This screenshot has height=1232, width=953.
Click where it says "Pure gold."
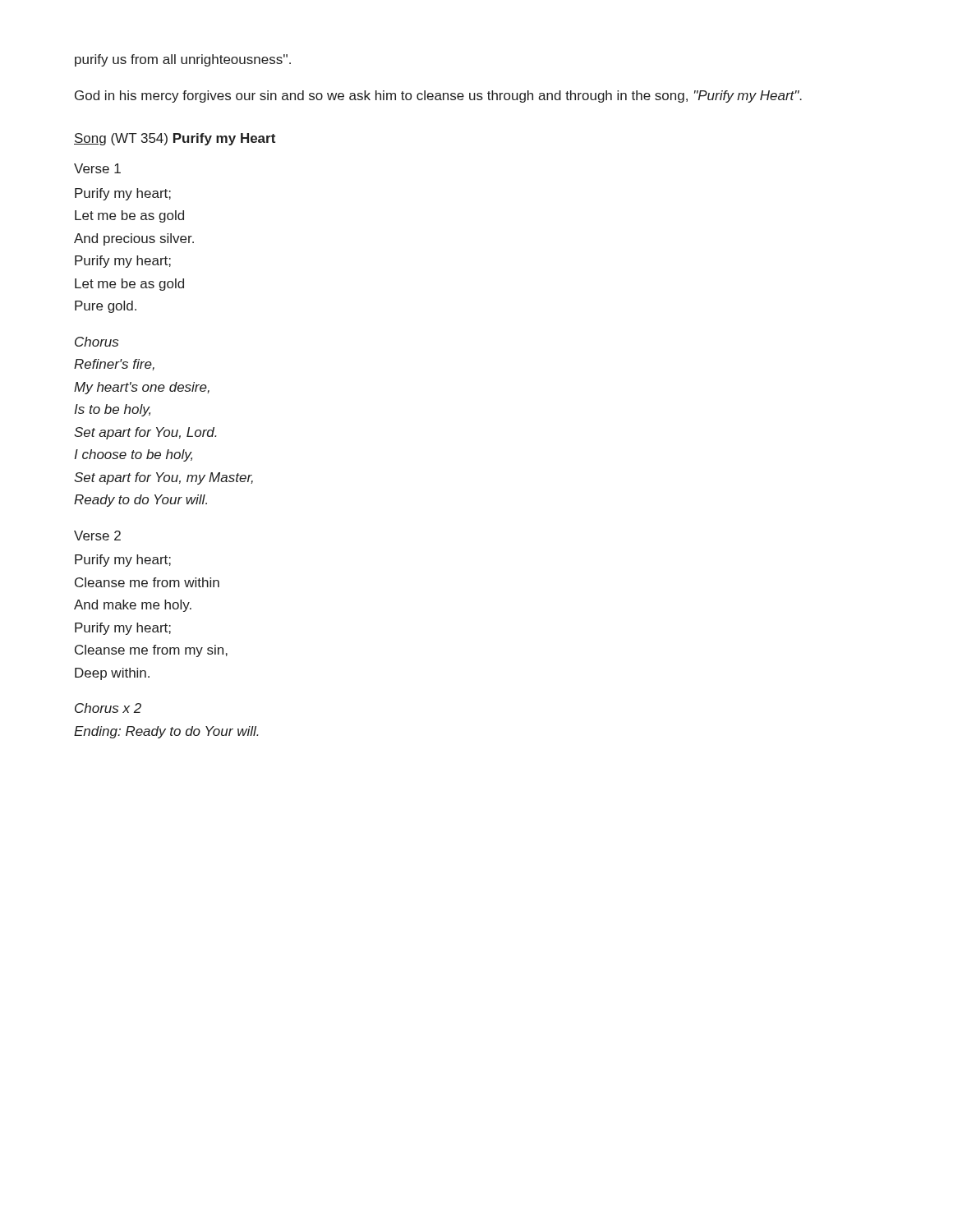click(106, 307)
